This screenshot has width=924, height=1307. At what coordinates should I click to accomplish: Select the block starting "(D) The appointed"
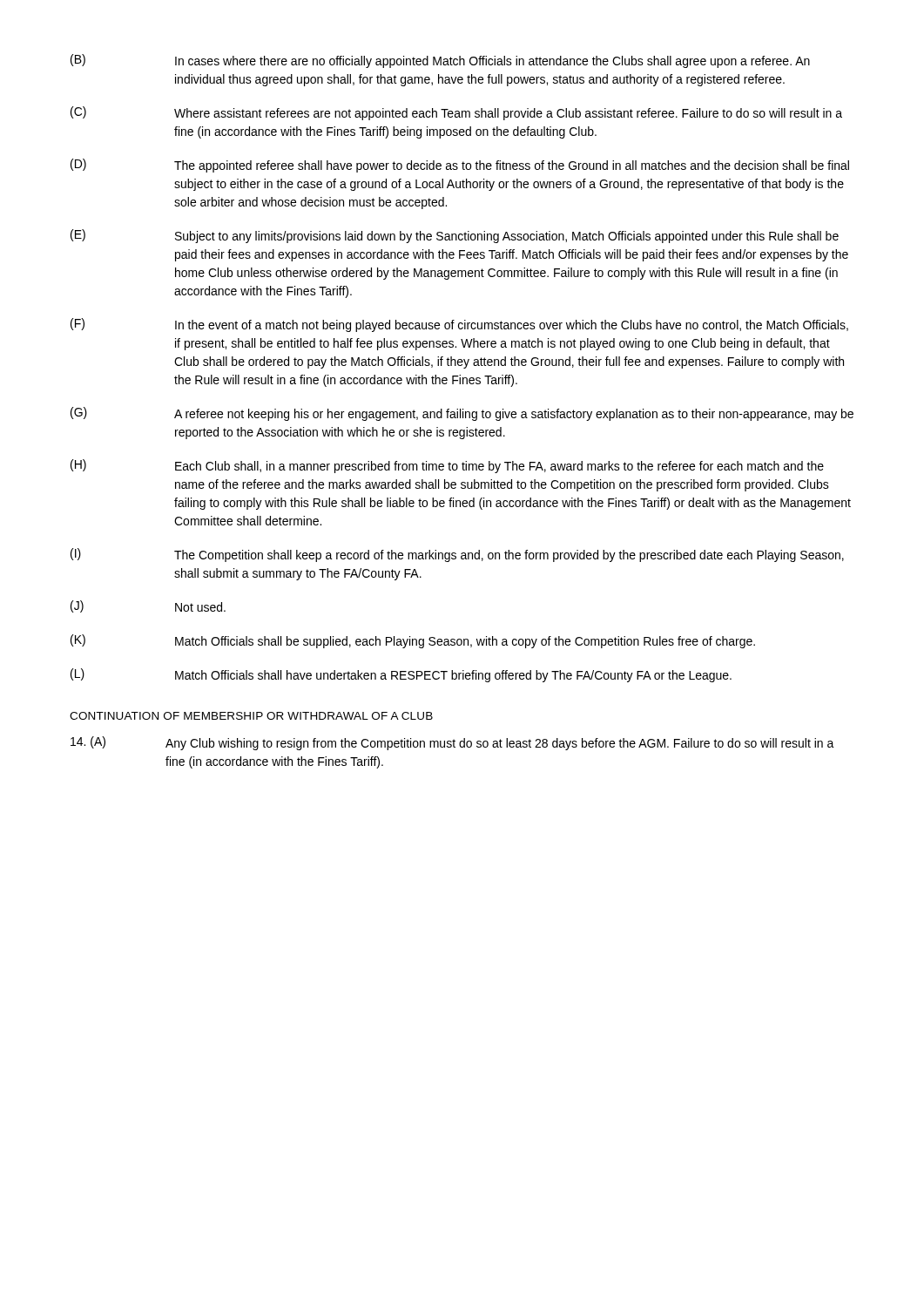coord(462,184)
